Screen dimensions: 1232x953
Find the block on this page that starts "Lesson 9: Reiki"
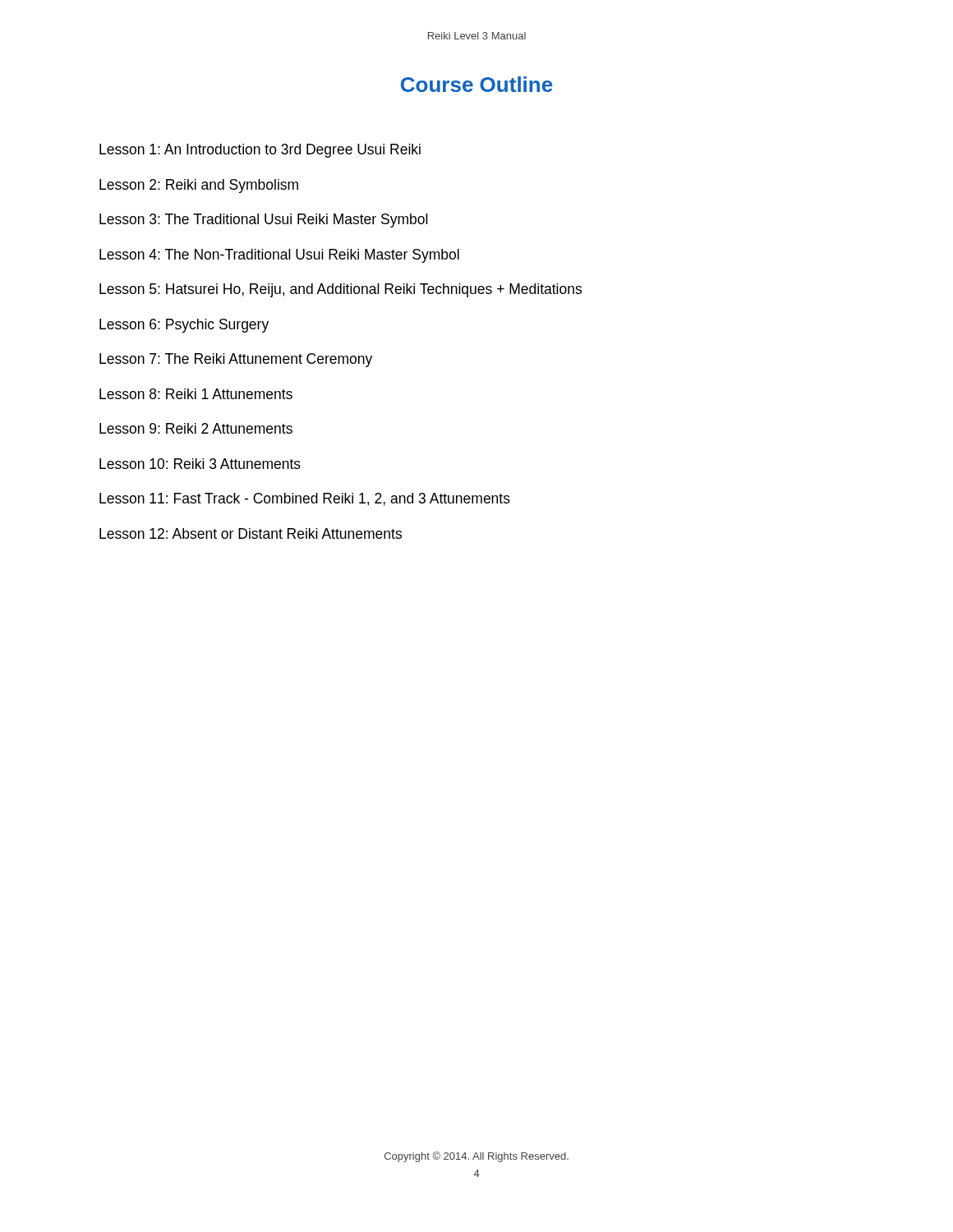click(x=196, y=429)
